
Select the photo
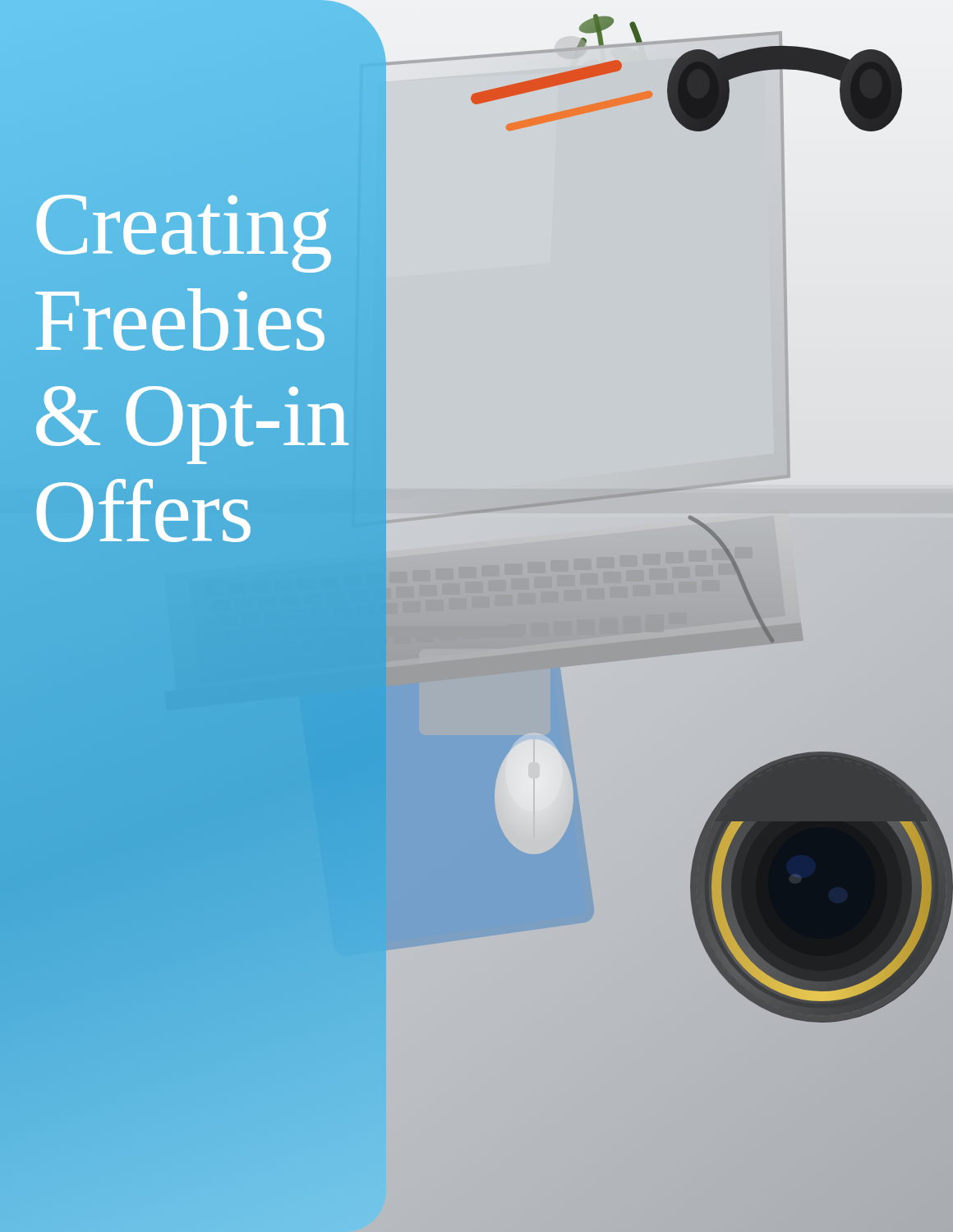476,616
